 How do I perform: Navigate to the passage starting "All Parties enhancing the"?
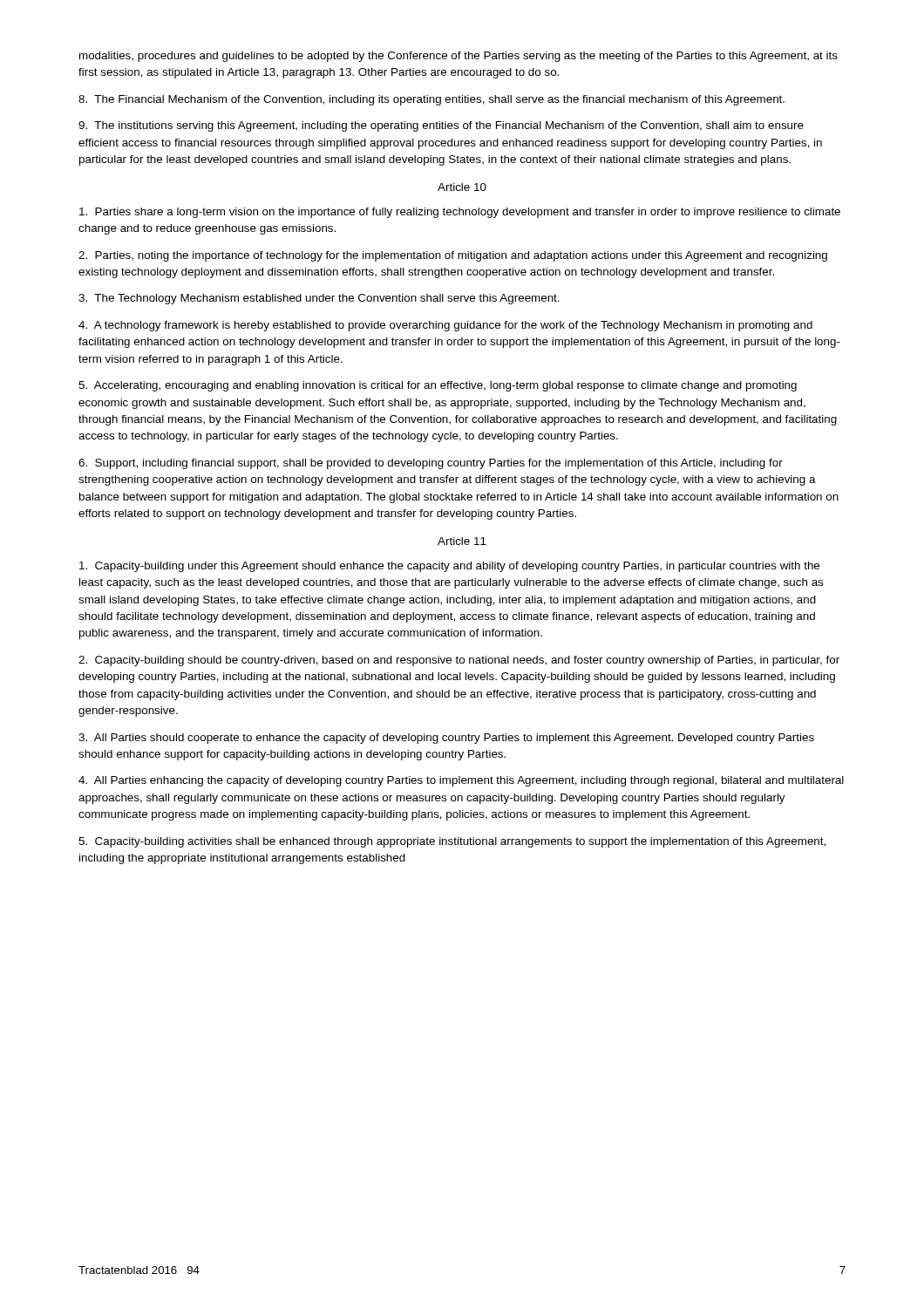(461, 797)
